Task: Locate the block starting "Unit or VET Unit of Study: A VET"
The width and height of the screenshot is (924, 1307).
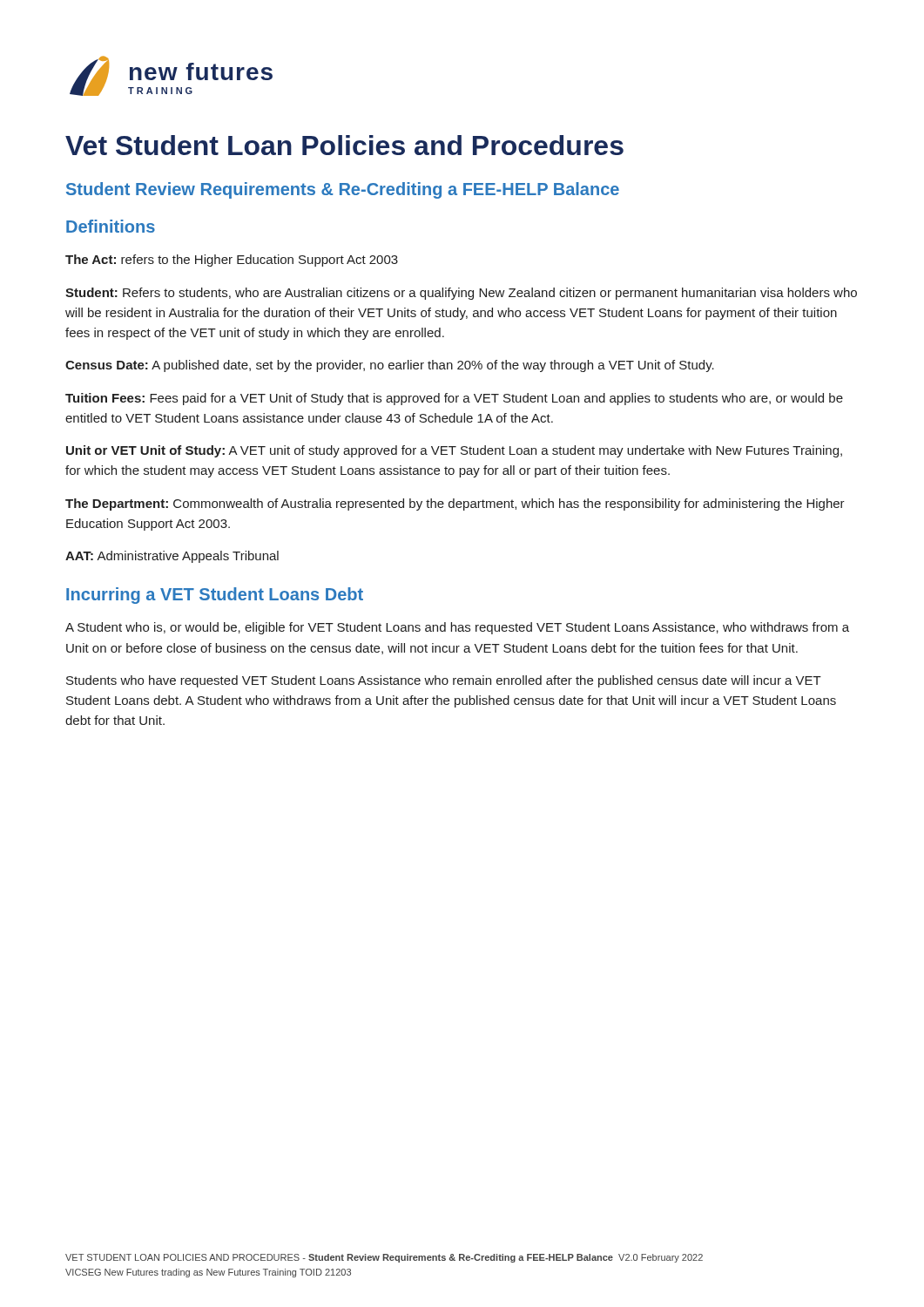Action: coord(454,460)
